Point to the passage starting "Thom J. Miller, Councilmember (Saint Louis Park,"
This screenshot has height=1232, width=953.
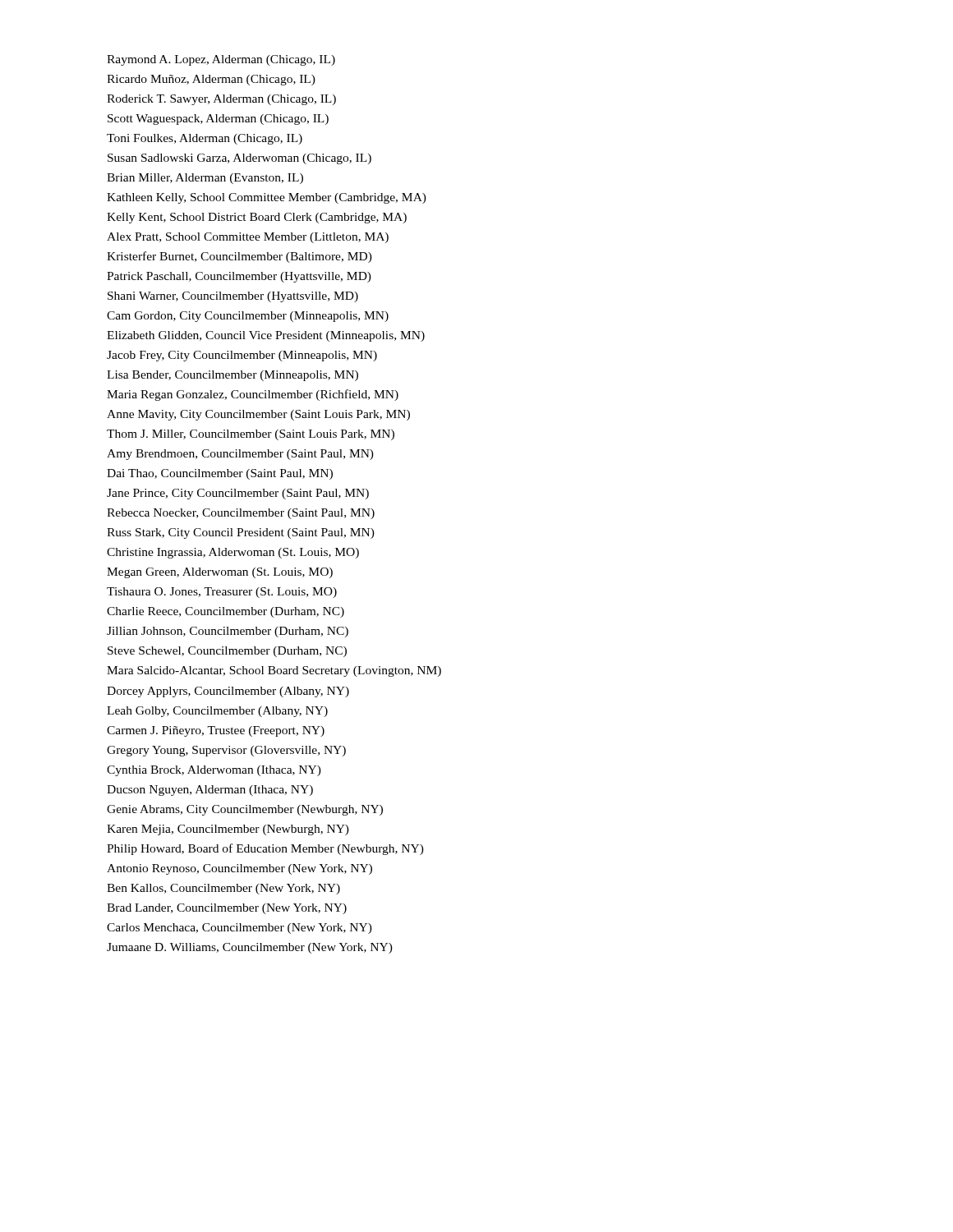coord(251,435)
